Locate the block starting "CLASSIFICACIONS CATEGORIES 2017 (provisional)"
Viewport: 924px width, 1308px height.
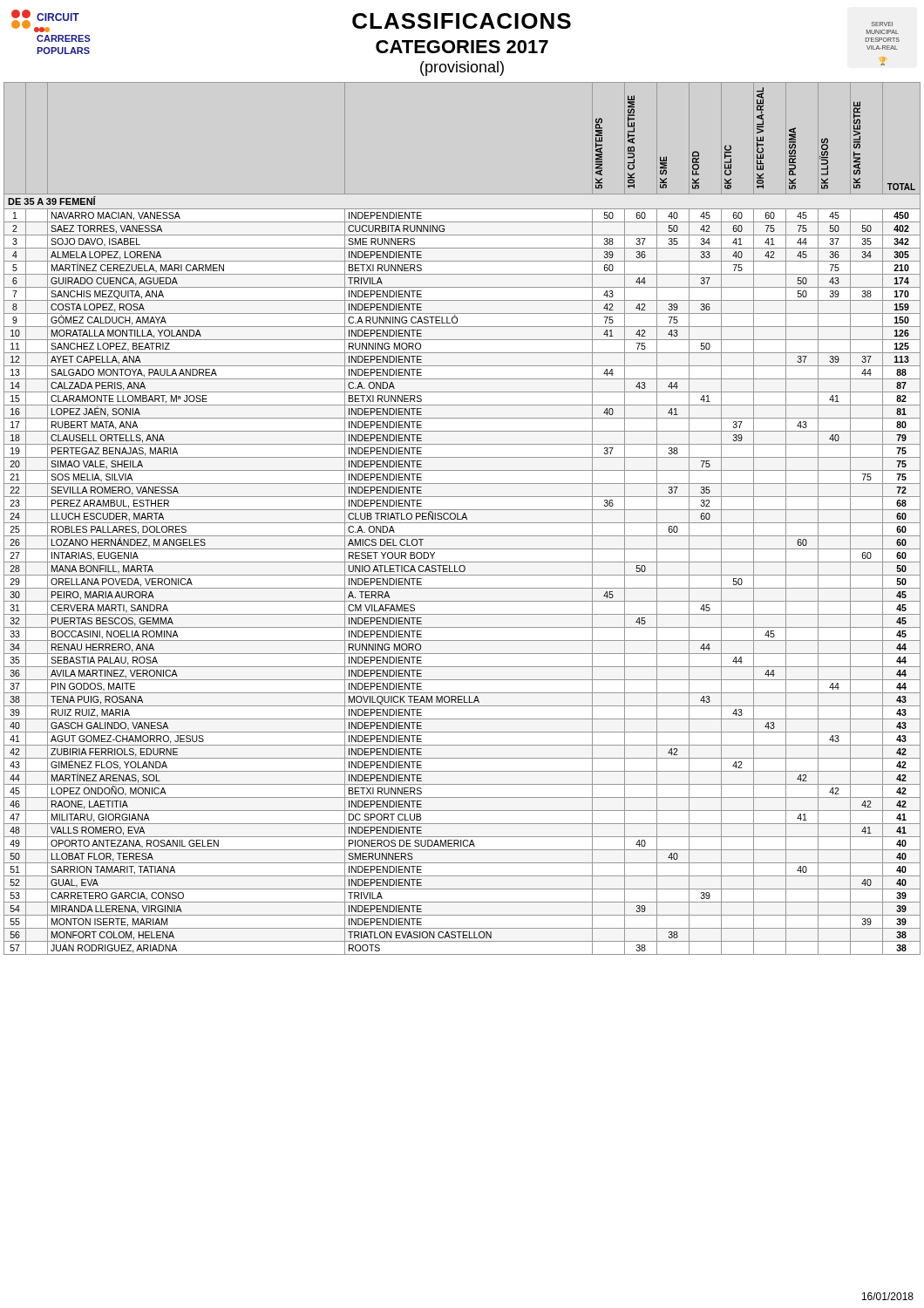[x=462, y=43]
